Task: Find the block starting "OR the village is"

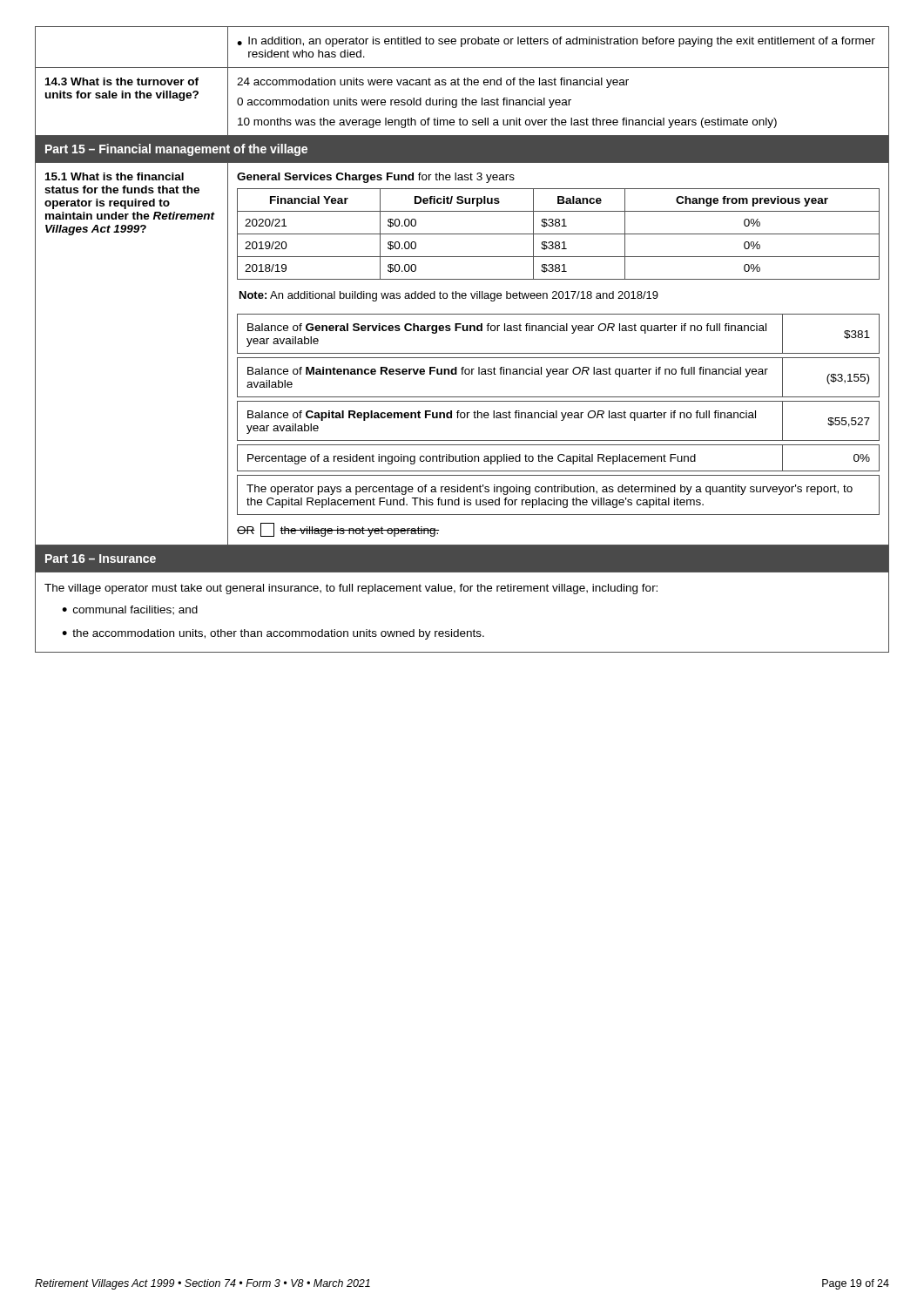Action: pyautogui.click(x=338, y=530)
